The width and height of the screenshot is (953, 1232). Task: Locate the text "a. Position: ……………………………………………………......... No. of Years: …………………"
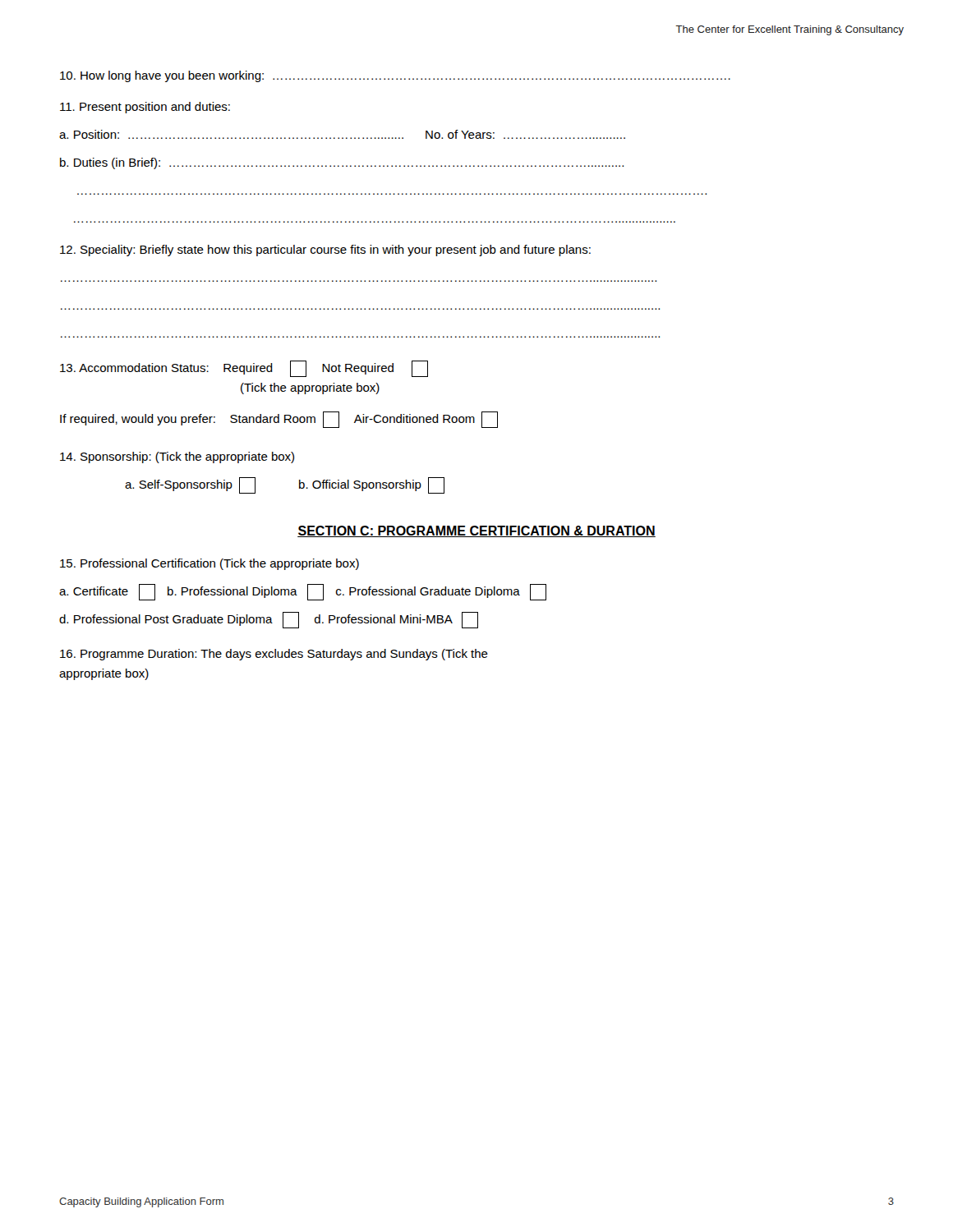coord(343,134)
